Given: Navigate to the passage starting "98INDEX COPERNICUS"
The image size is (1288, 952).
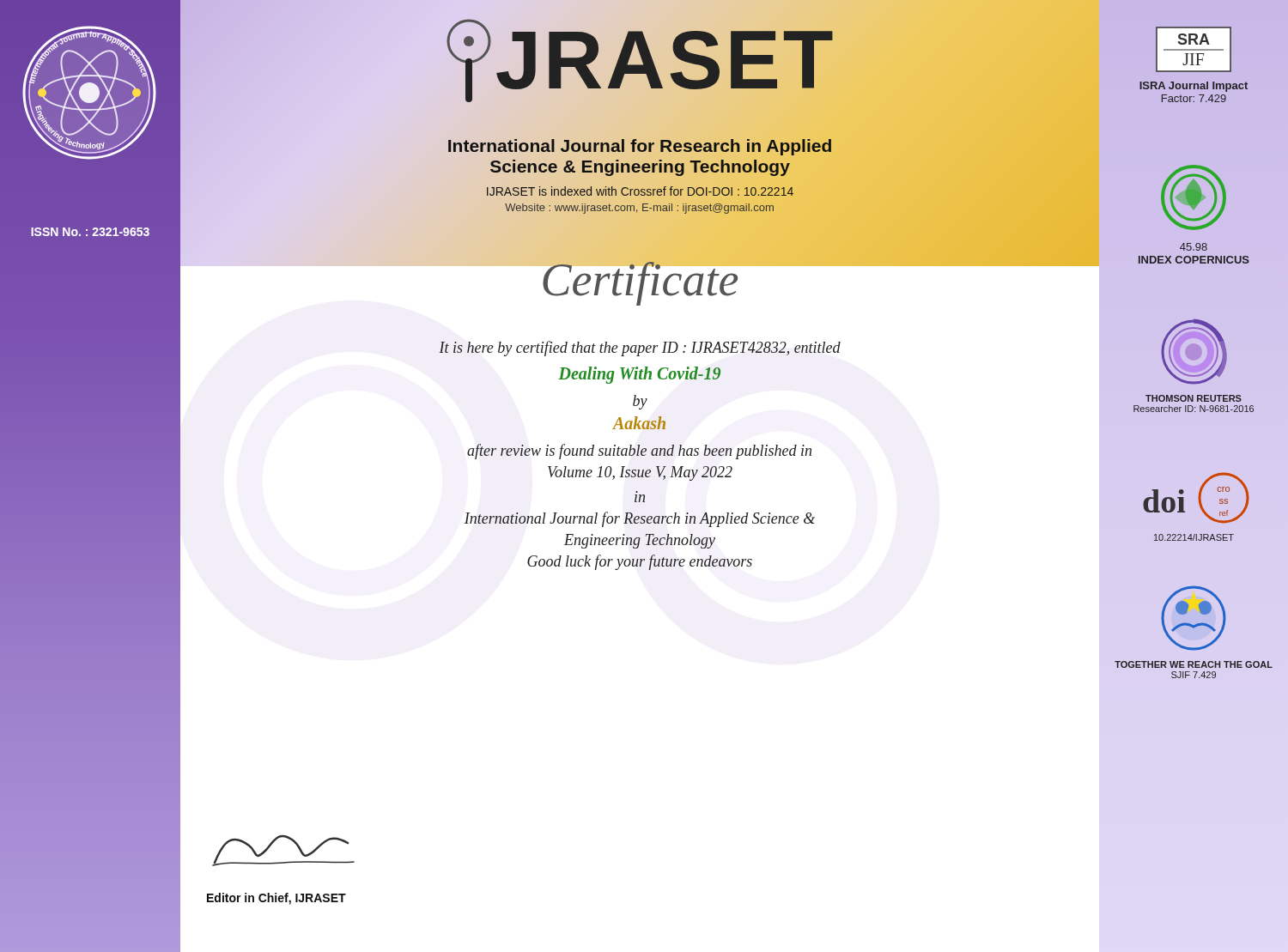Looking at the screenshot, I should [1194, 253].
